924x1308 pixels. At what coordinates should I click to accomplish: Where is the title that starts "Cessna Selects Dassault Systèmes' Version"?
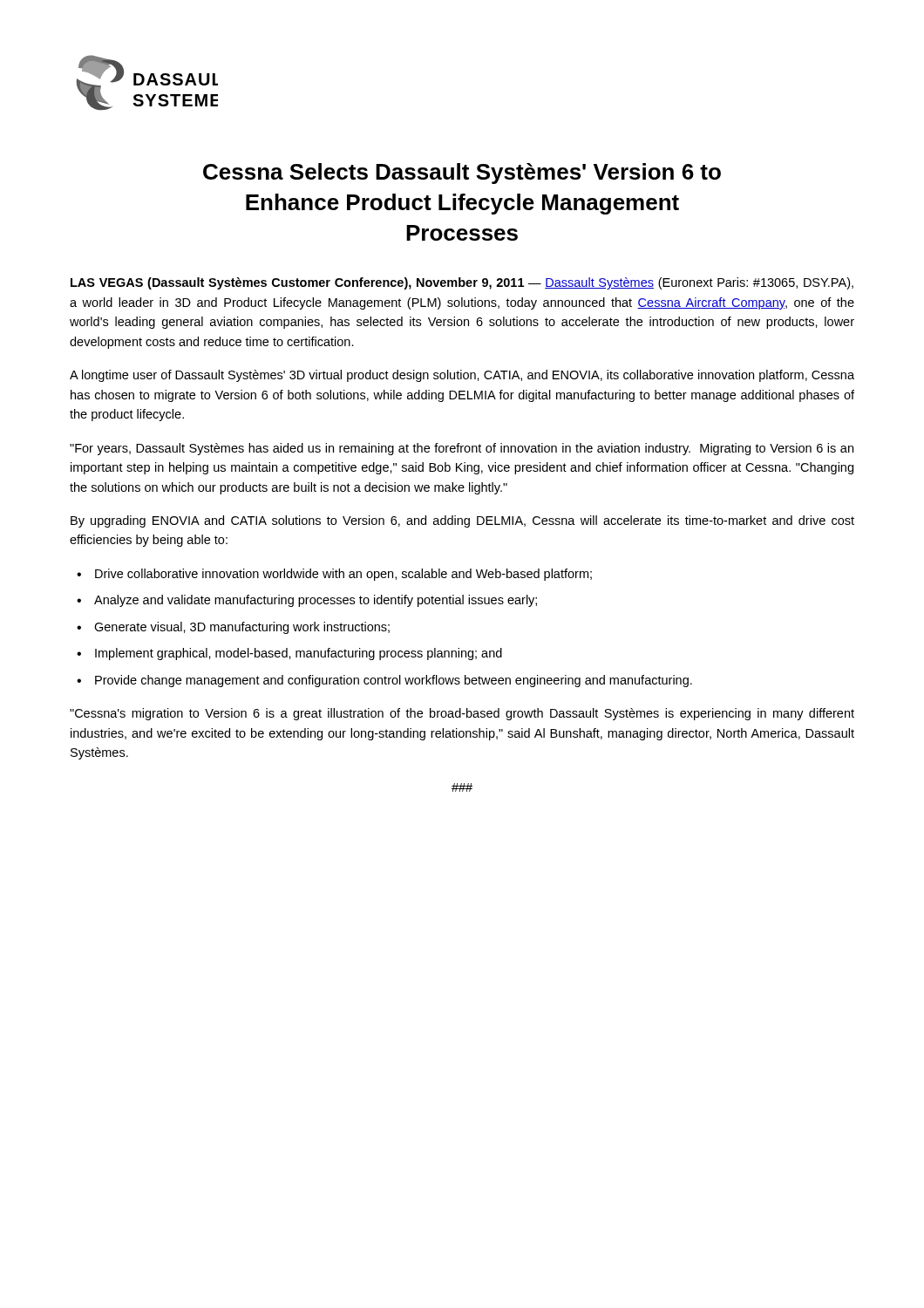(x=462, y=203)
